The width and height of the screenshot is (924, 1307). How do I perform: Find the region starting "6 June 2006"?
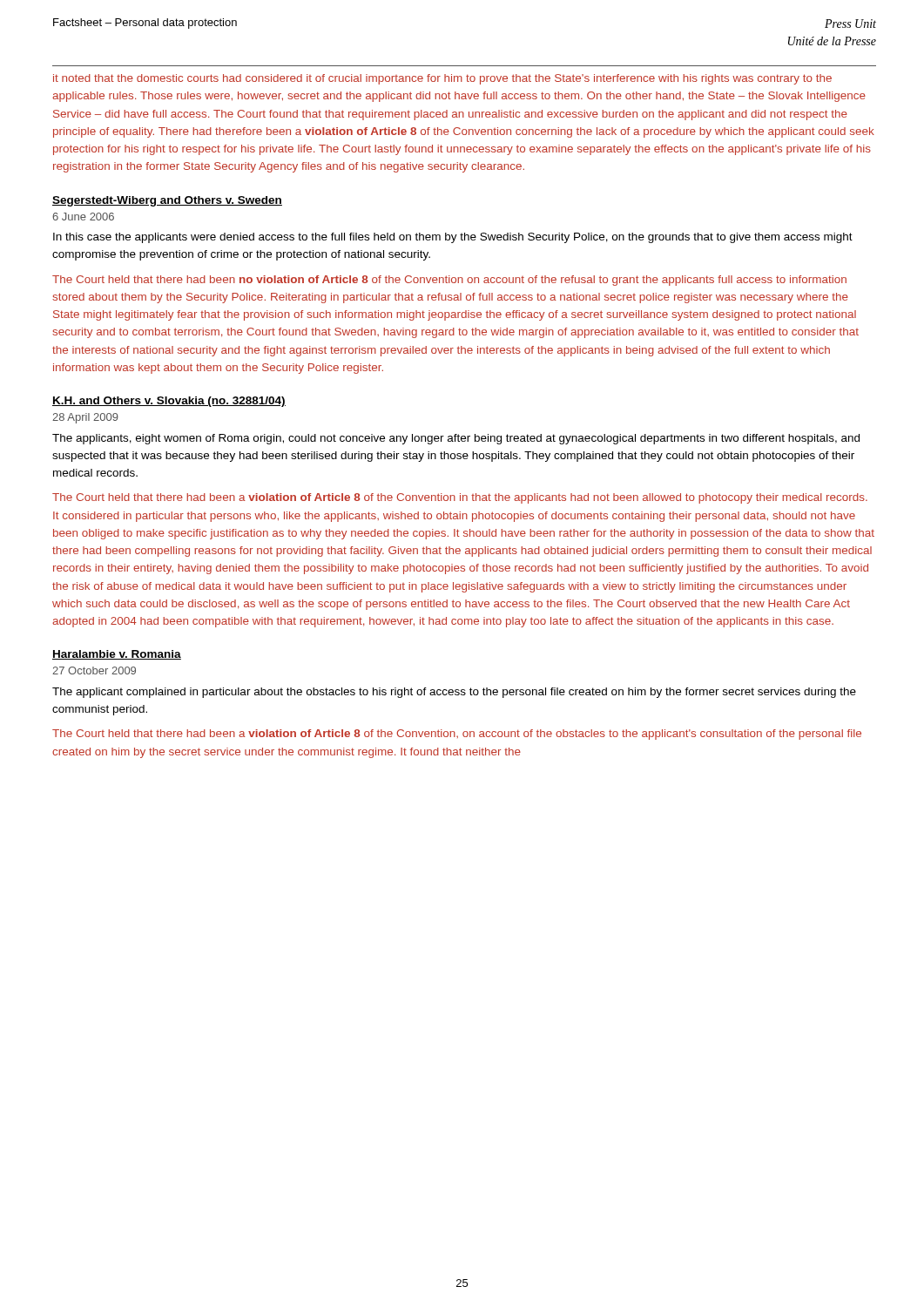(464, 292)
